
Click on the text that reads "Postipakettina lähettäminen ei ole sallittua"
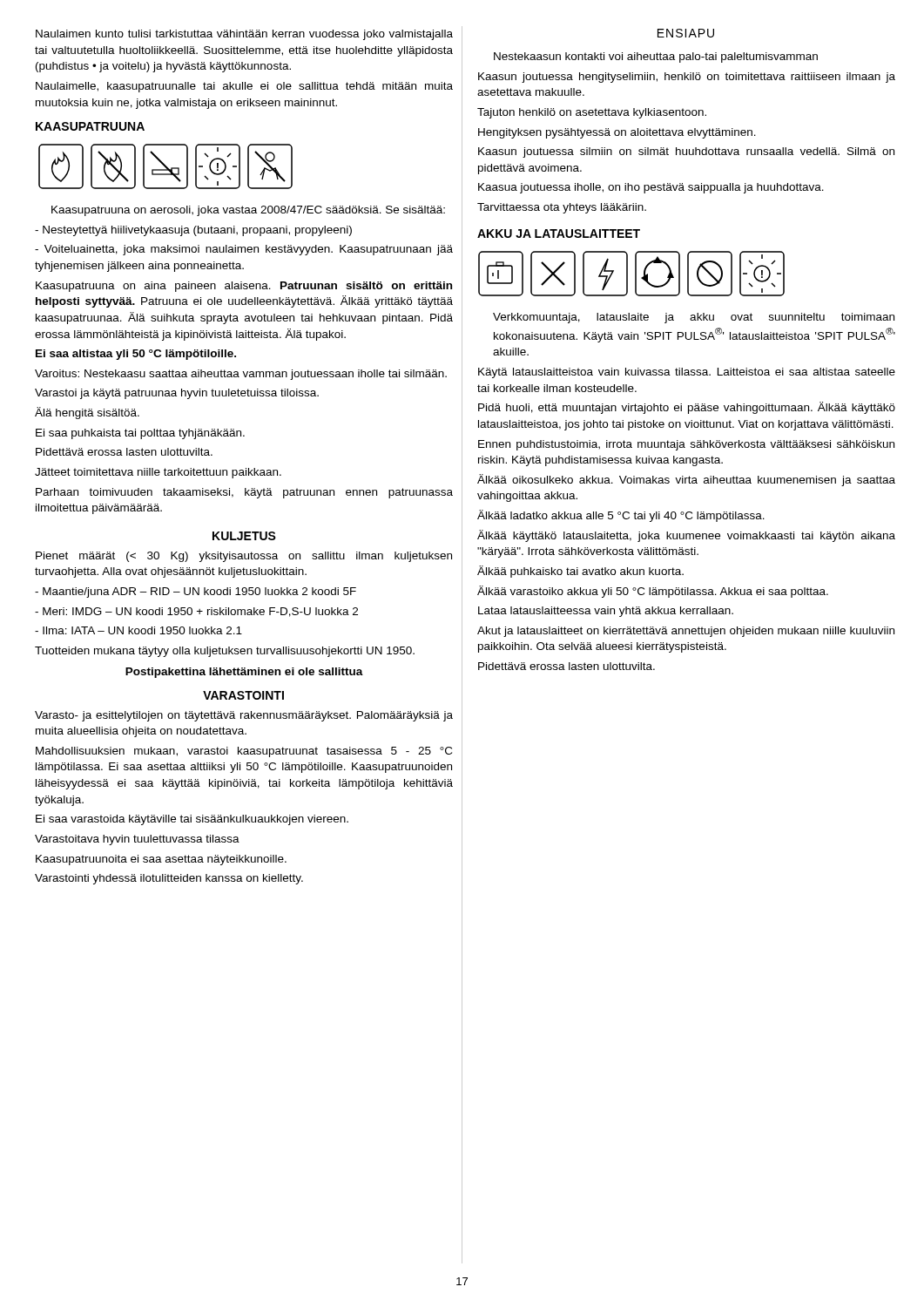244,671
